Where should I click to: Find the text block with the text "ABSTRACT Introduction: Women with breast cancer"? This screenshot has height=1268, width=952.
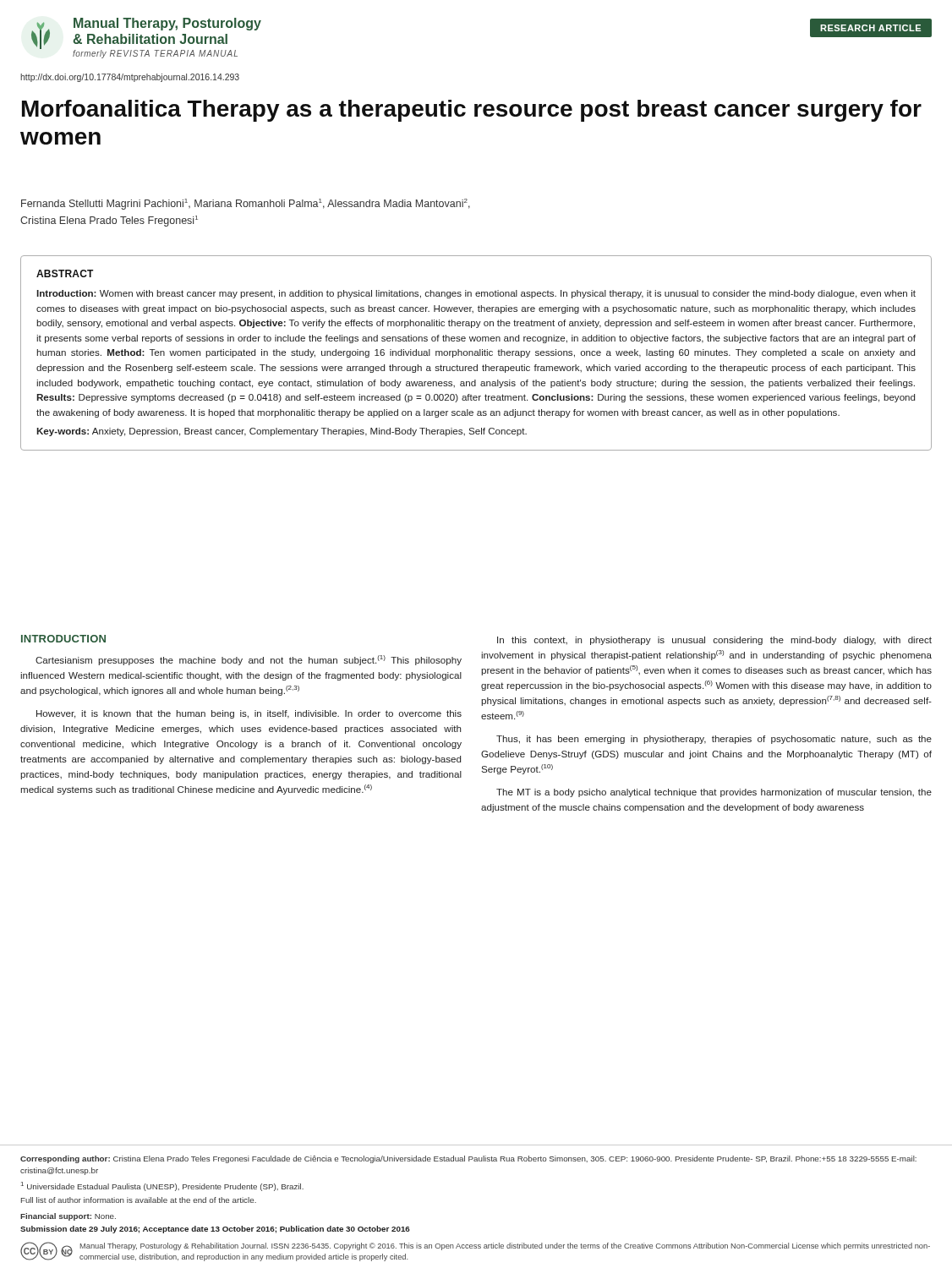(x=476, y=353)
